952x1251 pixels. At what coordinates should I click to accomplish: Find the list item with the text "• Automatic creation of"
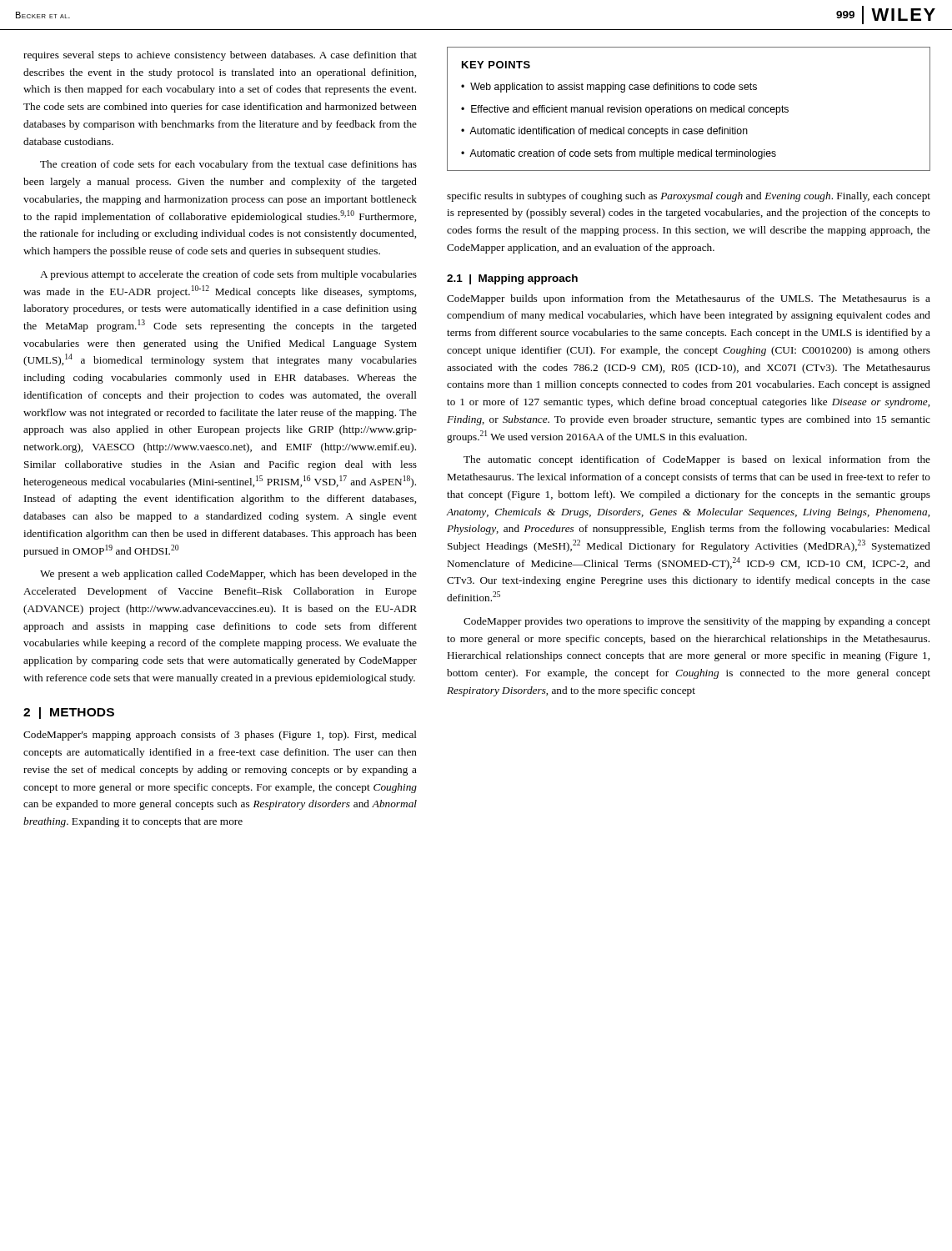(x=619, y=153)
